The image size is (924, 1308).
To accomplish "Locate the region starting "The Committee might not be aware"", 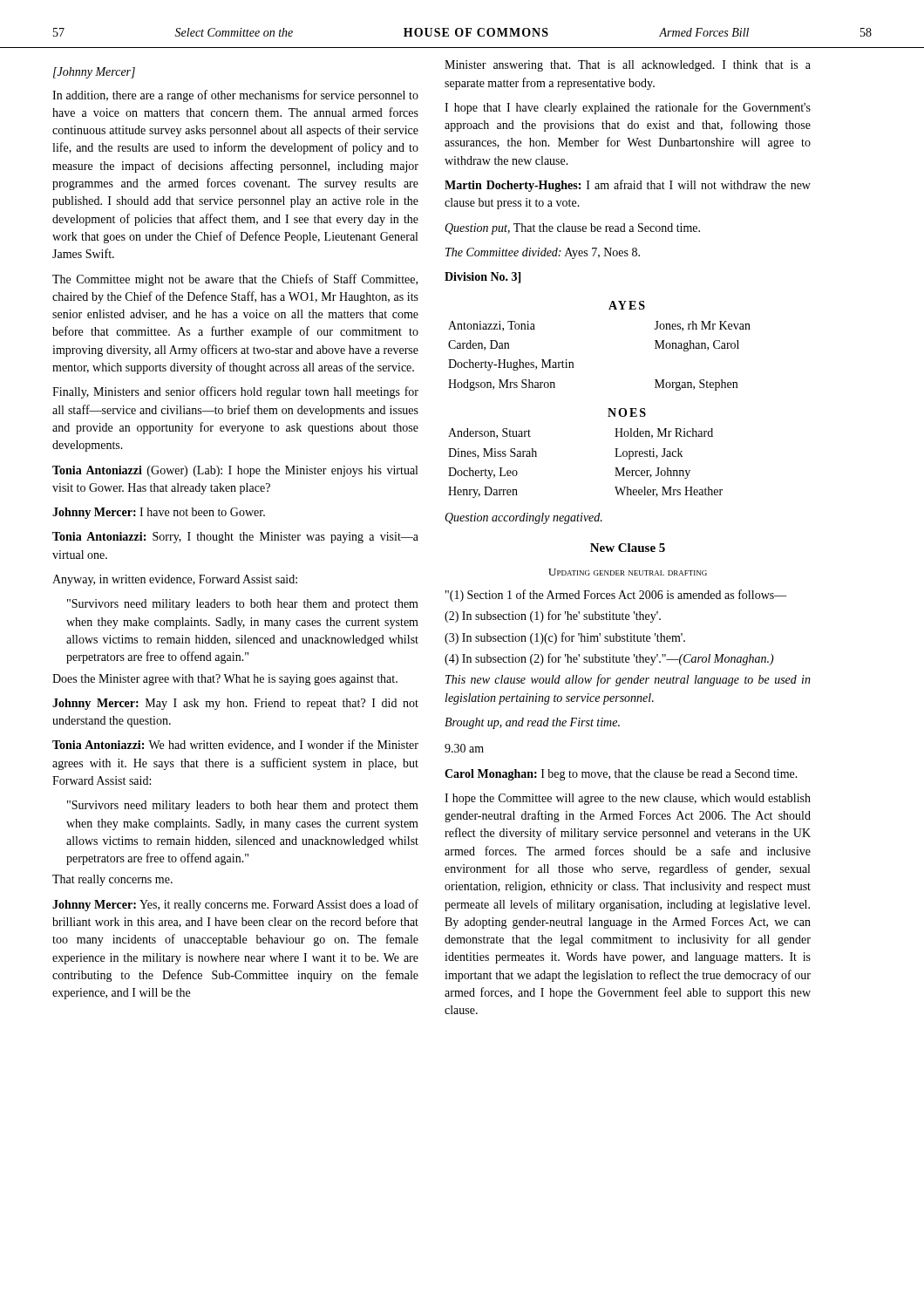I will pyautogui.click(x=235, y=324).
